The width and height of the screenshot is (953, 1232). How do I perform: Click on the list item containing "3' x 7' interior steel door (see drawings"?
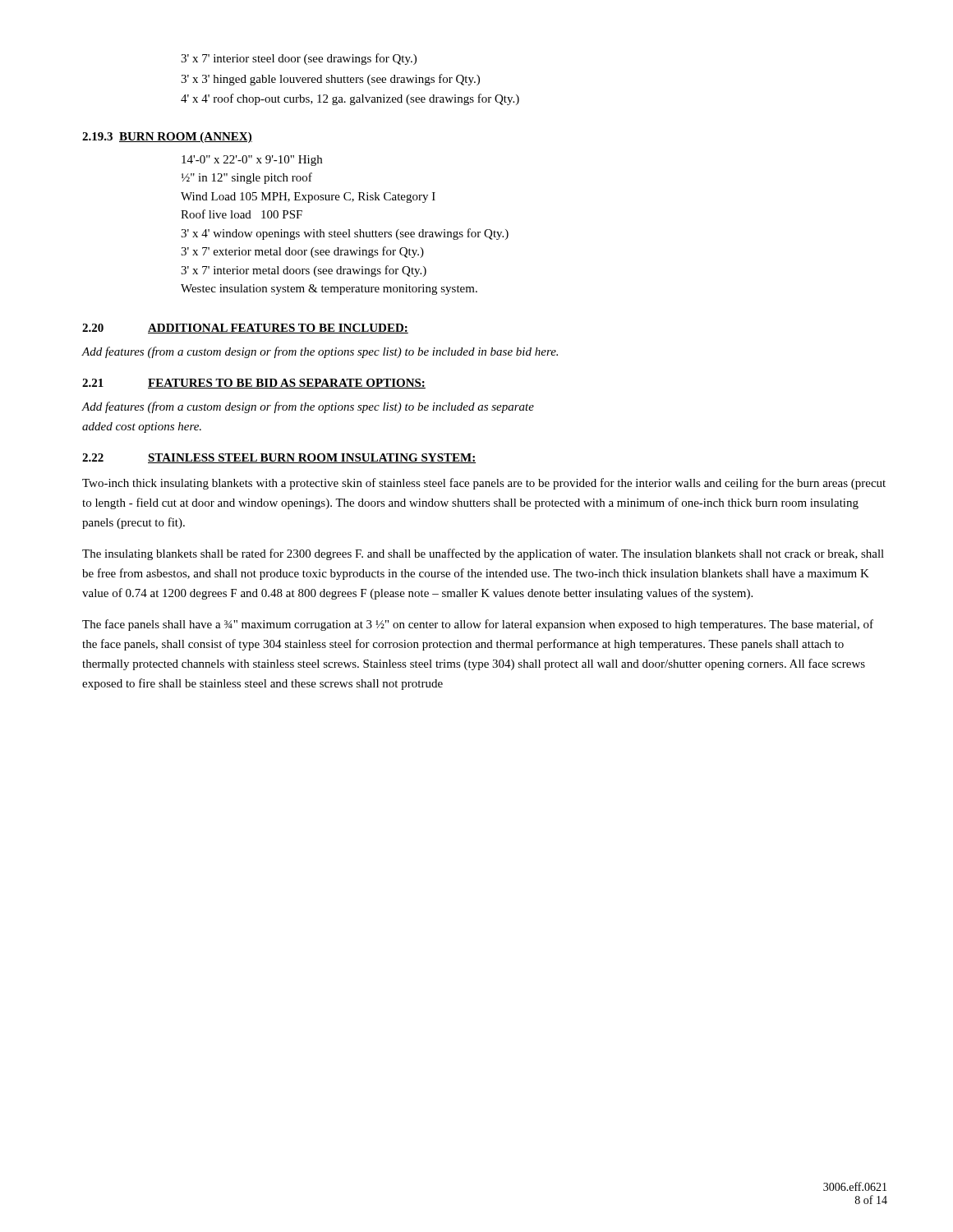tap(299, 58)
